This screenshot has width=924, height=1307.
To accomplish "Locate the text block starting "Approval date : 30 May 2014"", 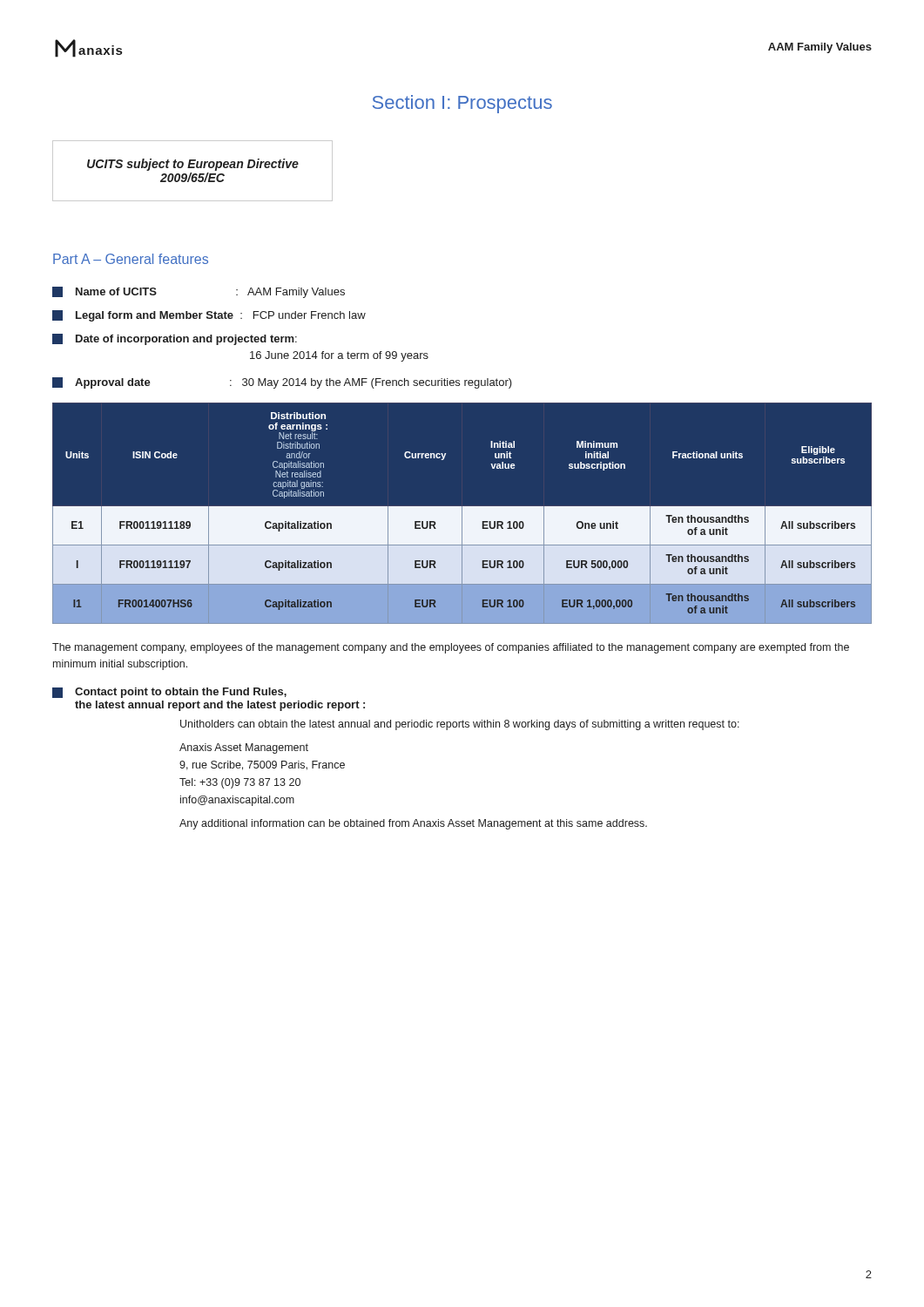I will [462, 382].
